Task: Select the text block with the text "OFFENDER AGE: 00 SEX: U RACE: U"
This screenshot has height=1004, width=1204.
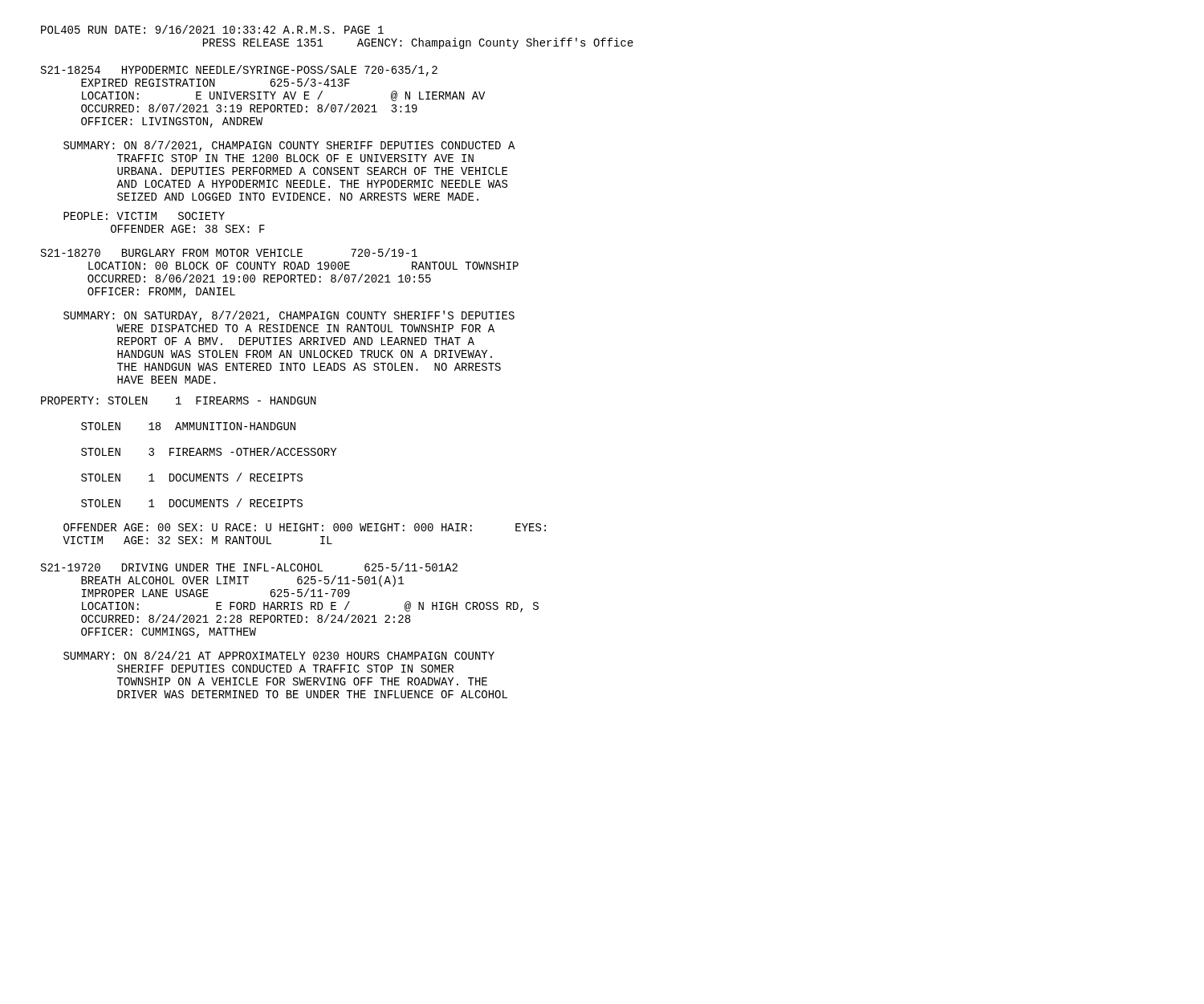Action: coord(305,527)
